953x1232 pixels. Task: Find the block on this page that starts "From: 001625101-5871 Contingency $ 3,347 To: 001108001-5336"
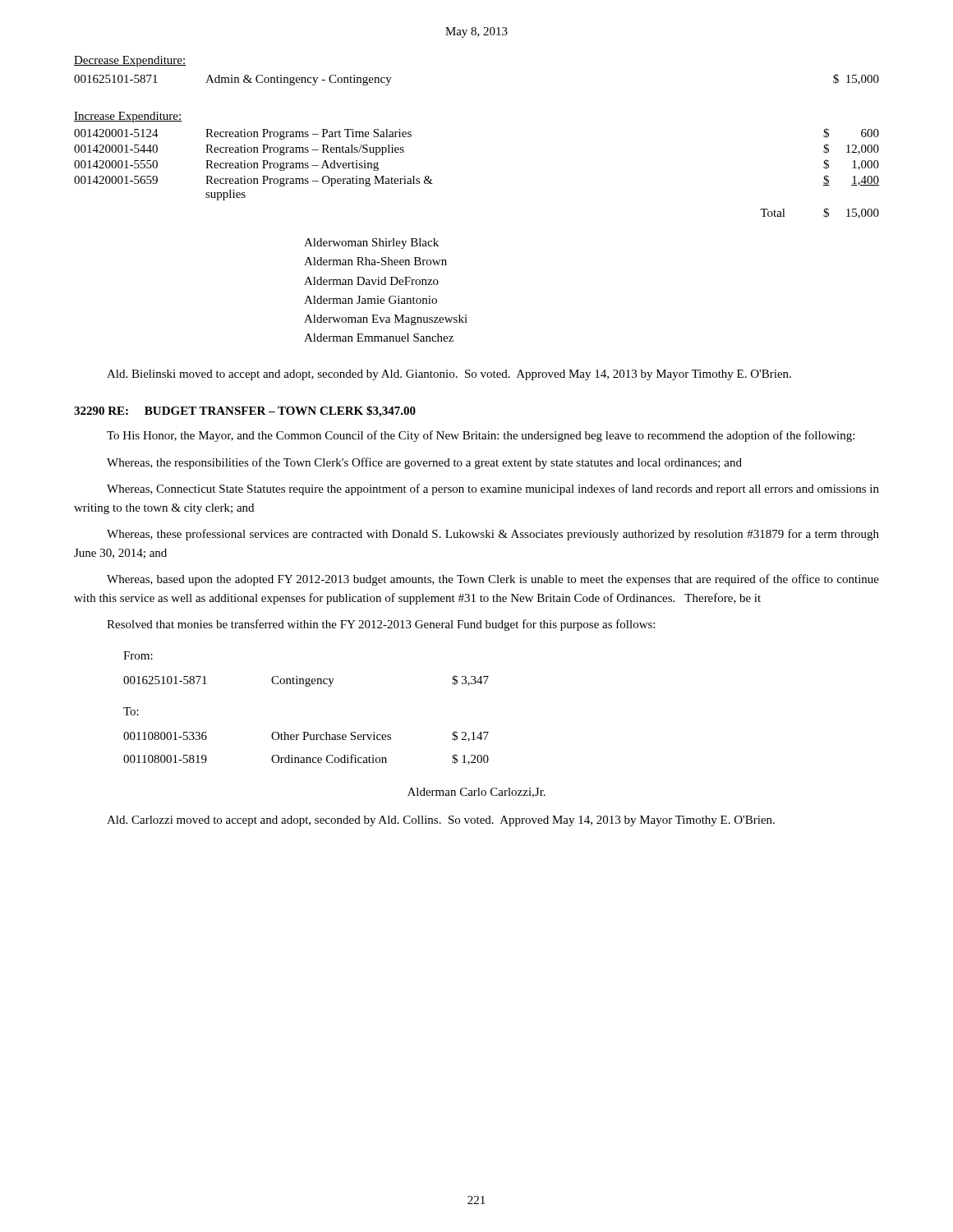[138, 655]
